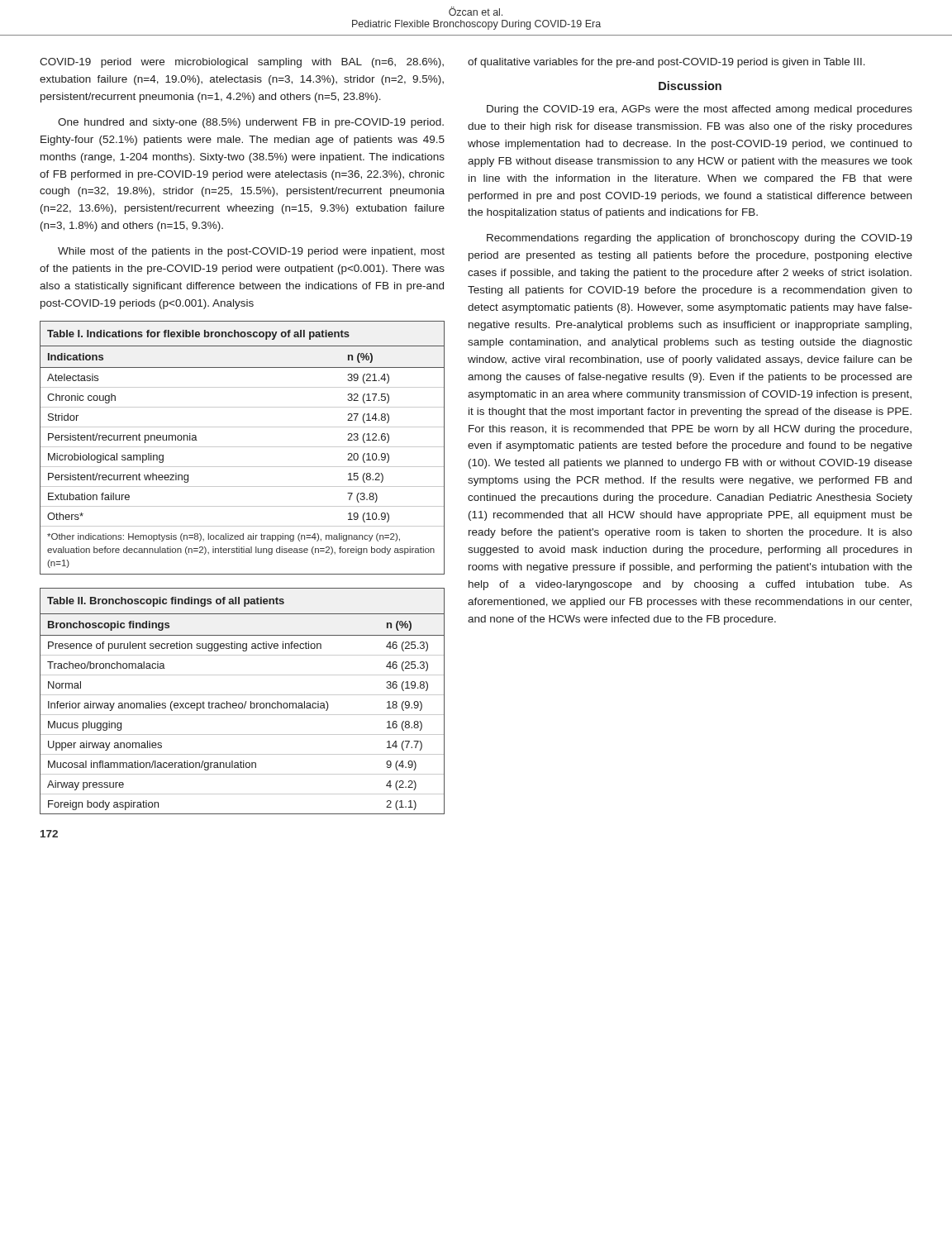
Task: Find the text block that reads "COVID-19 period were microbiological sampling with BAL (n=6,"
Action: pos(242,80)
